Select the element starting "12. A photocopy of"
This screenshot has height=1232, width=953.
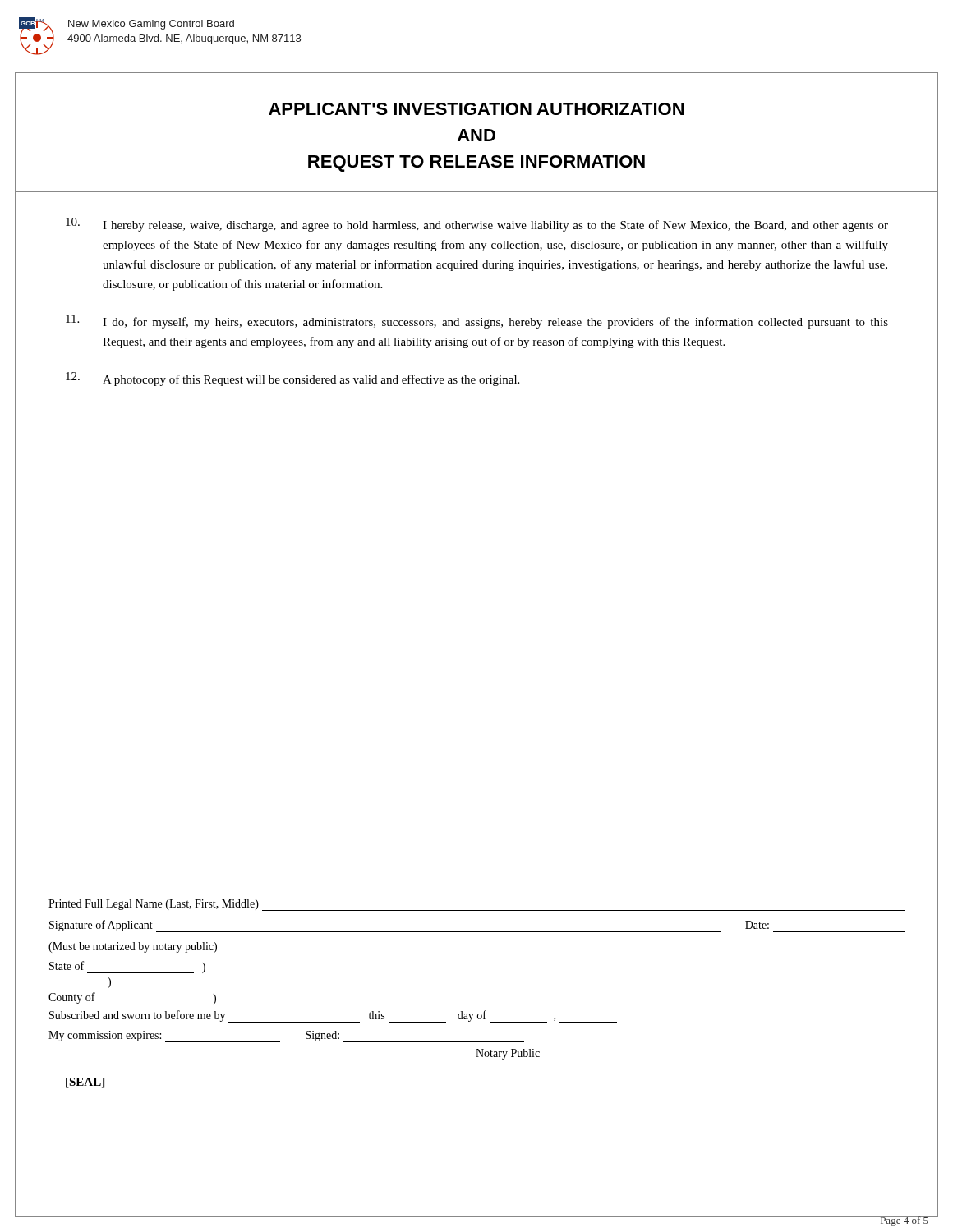click(293, 379)
